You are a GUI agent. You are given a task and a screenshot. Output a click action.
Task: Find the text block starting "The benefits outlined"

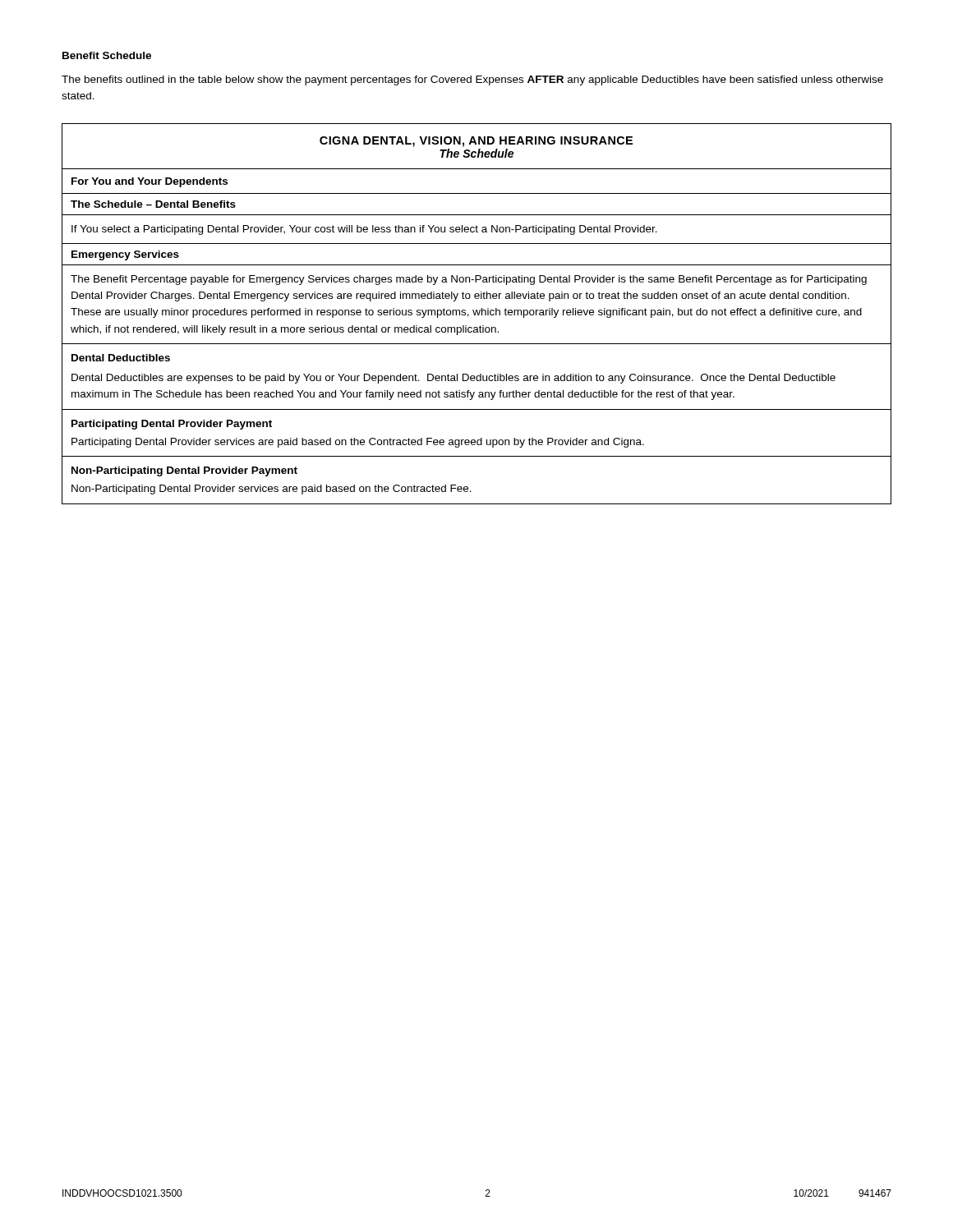pos(473,88)
